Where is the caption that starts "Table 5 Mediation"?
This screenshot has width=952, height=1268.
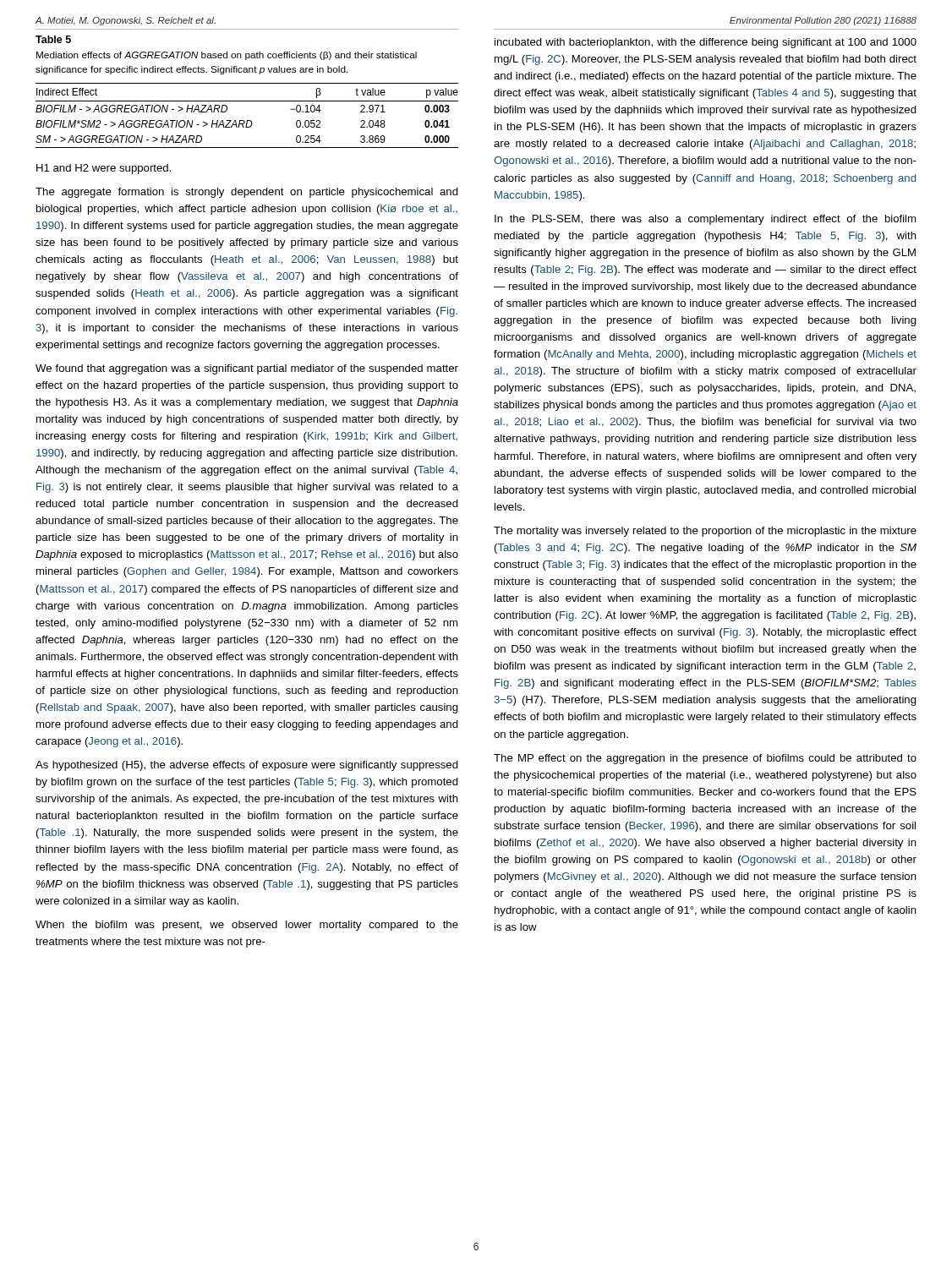point(247,55)
